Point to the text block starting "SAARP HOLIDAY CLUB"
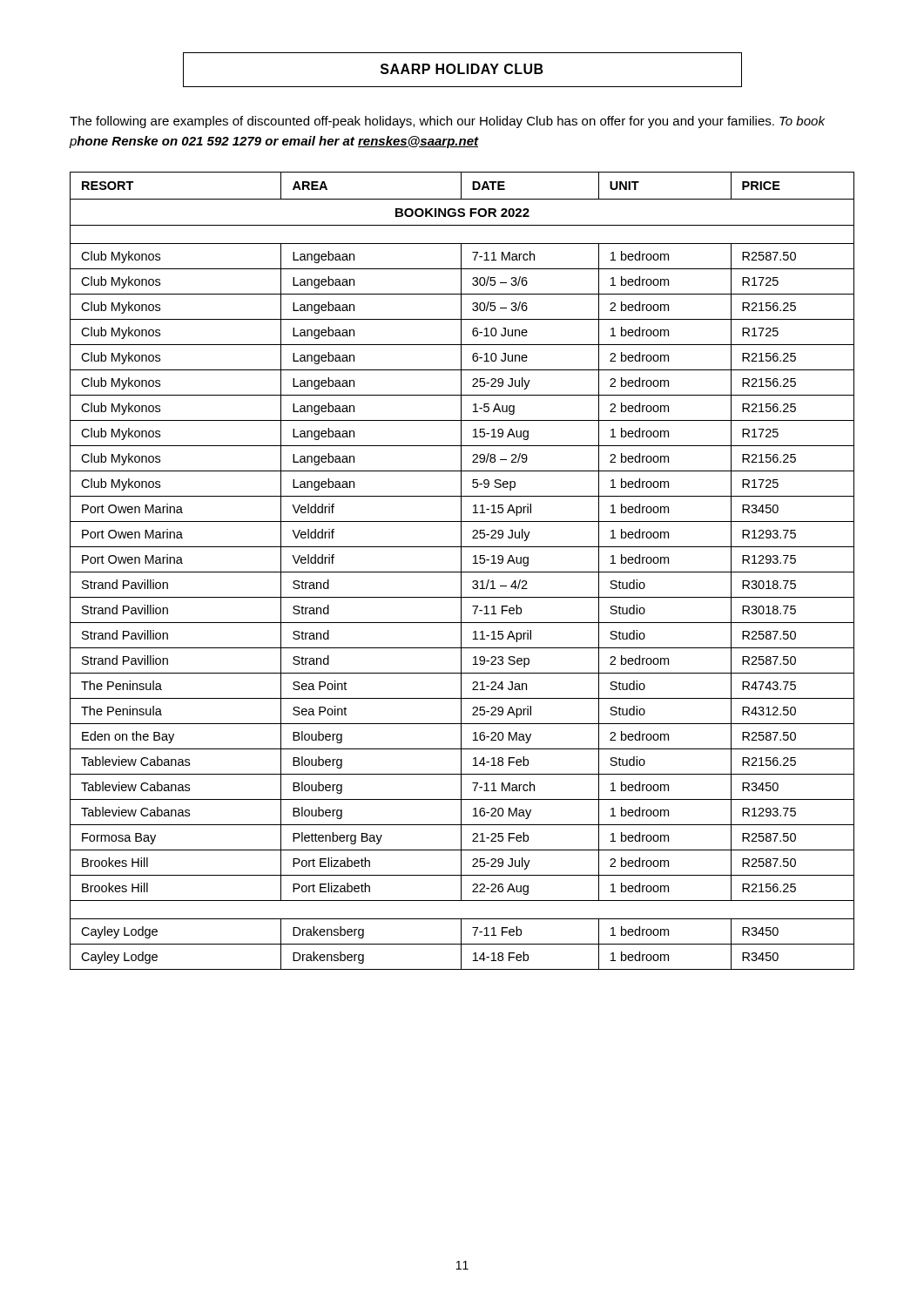This screenshot has height=1307, width=924. coord(462,69)
